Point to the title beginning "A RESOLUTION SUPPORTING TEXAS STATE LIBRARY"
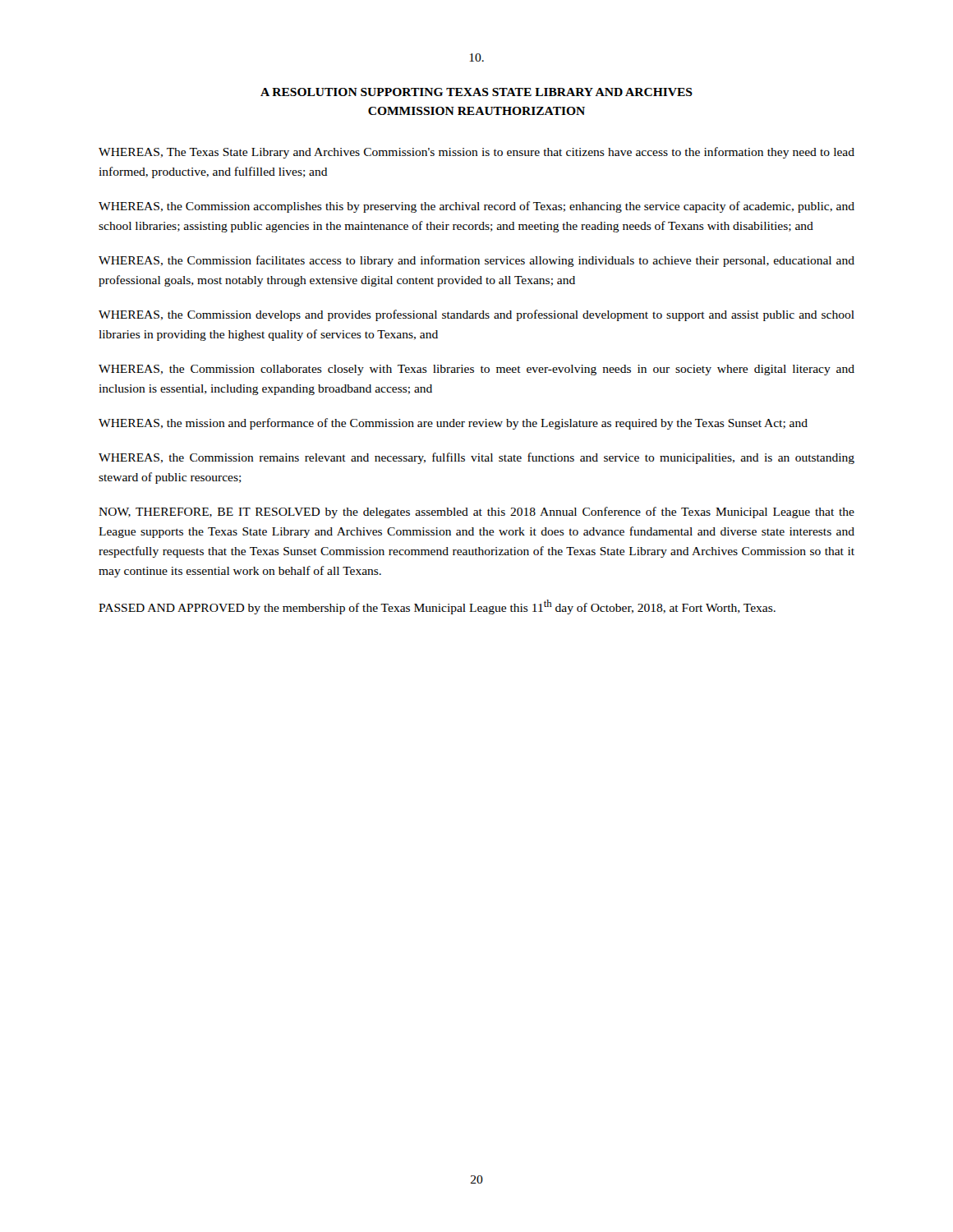The height and width of the screenshot is (1232, 953). pos(476,101)
